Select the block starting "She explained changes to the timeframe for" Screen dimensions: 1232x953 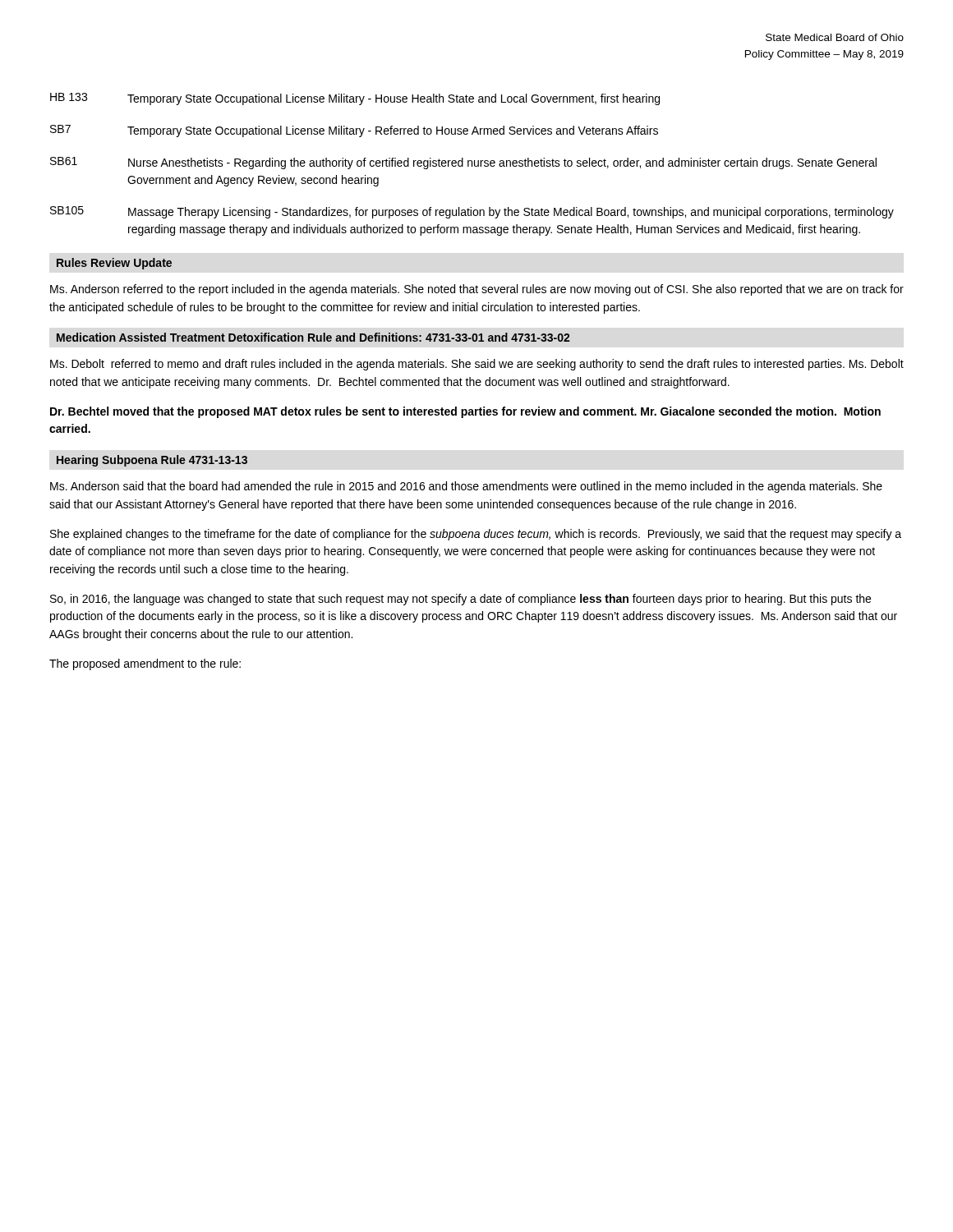point(475,551)
